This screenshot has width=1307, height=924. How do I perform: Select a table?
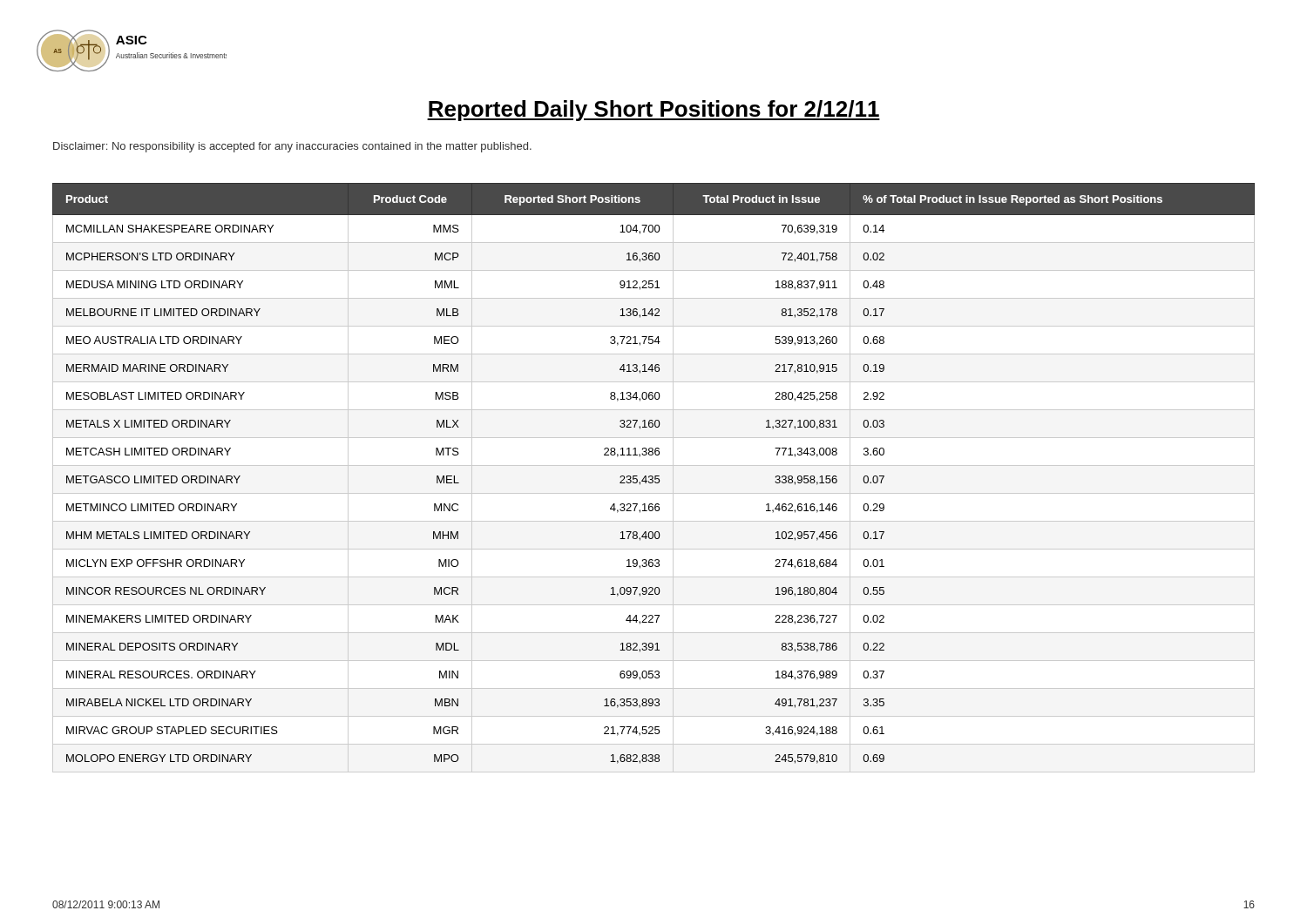[654, 527]
